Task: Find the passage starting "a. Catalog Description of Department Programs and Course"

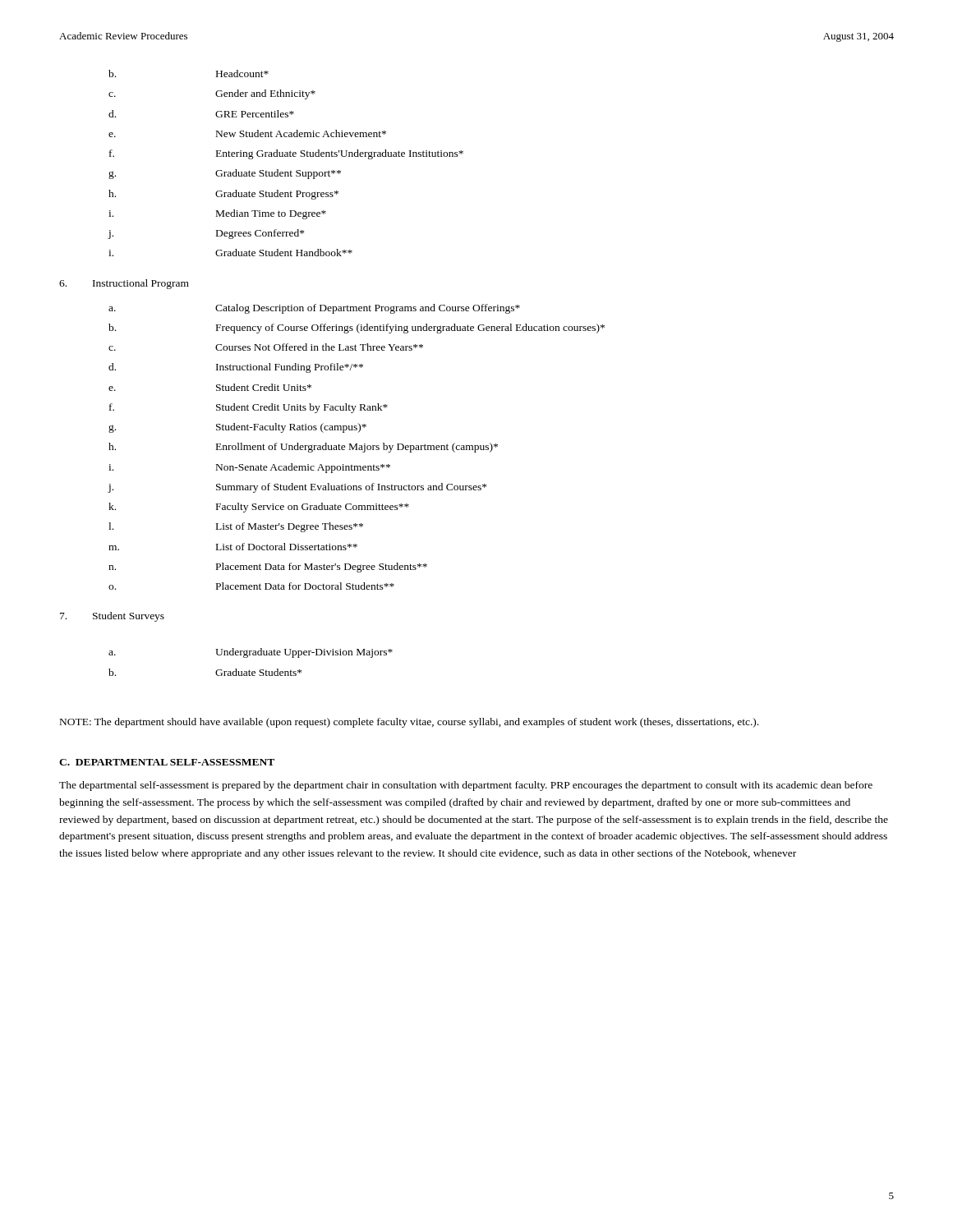Action: tap(476, 308)
